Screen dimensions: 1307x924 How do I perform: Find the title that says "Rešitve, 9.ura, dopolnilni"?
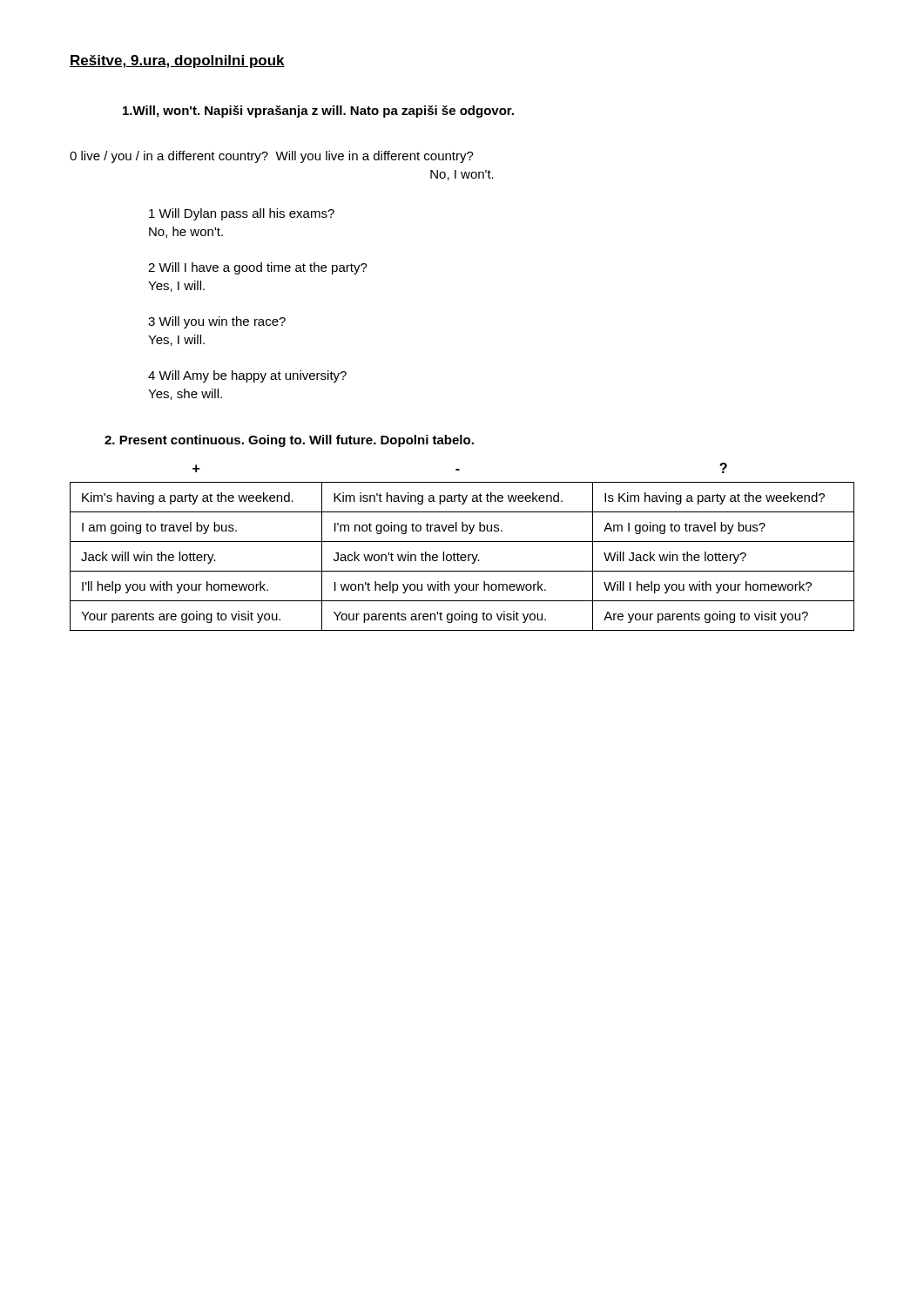point(177,61)
